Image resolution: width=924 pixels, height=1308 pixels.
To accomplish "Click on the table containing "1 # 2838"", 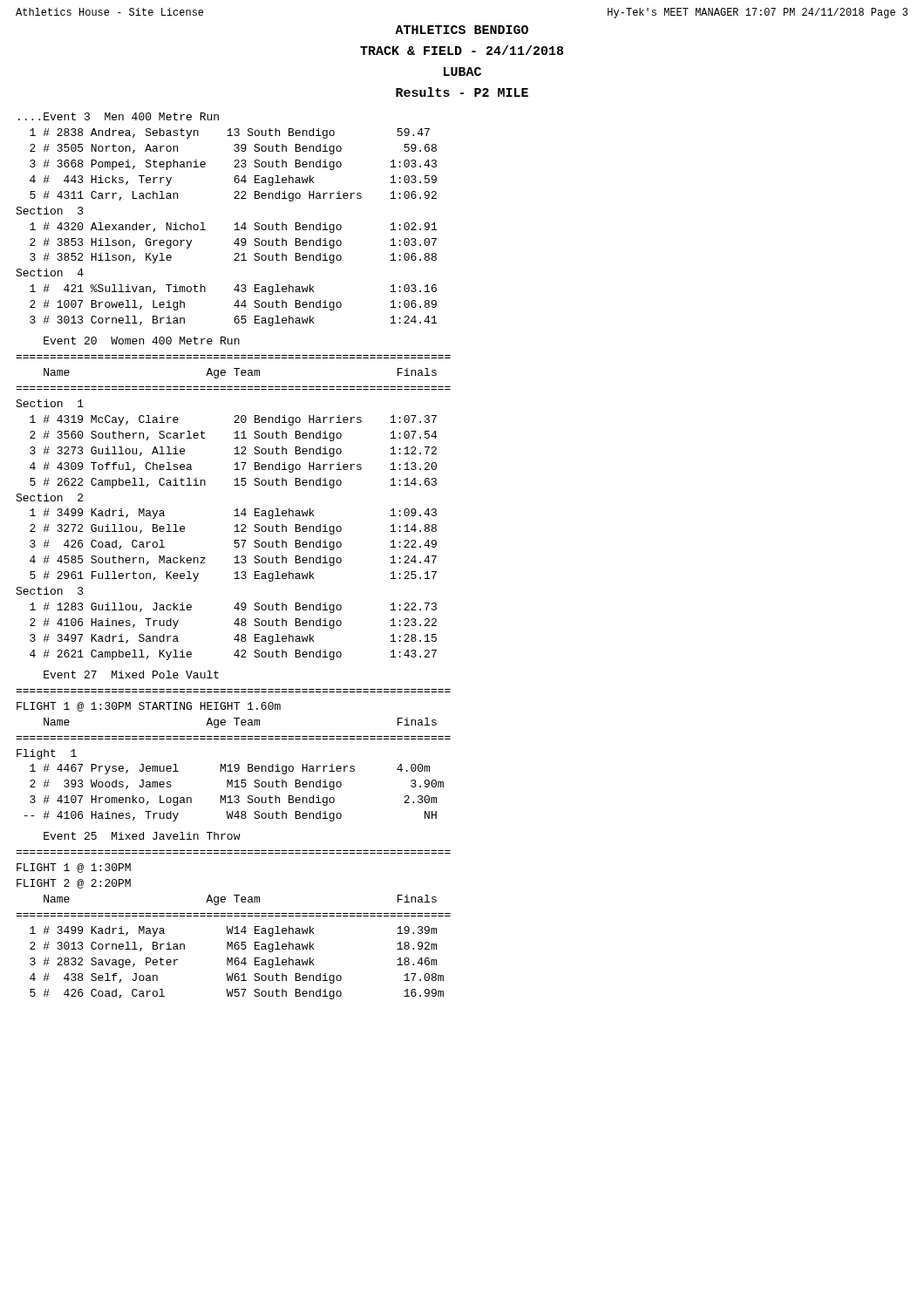I will tap(462, 227).
